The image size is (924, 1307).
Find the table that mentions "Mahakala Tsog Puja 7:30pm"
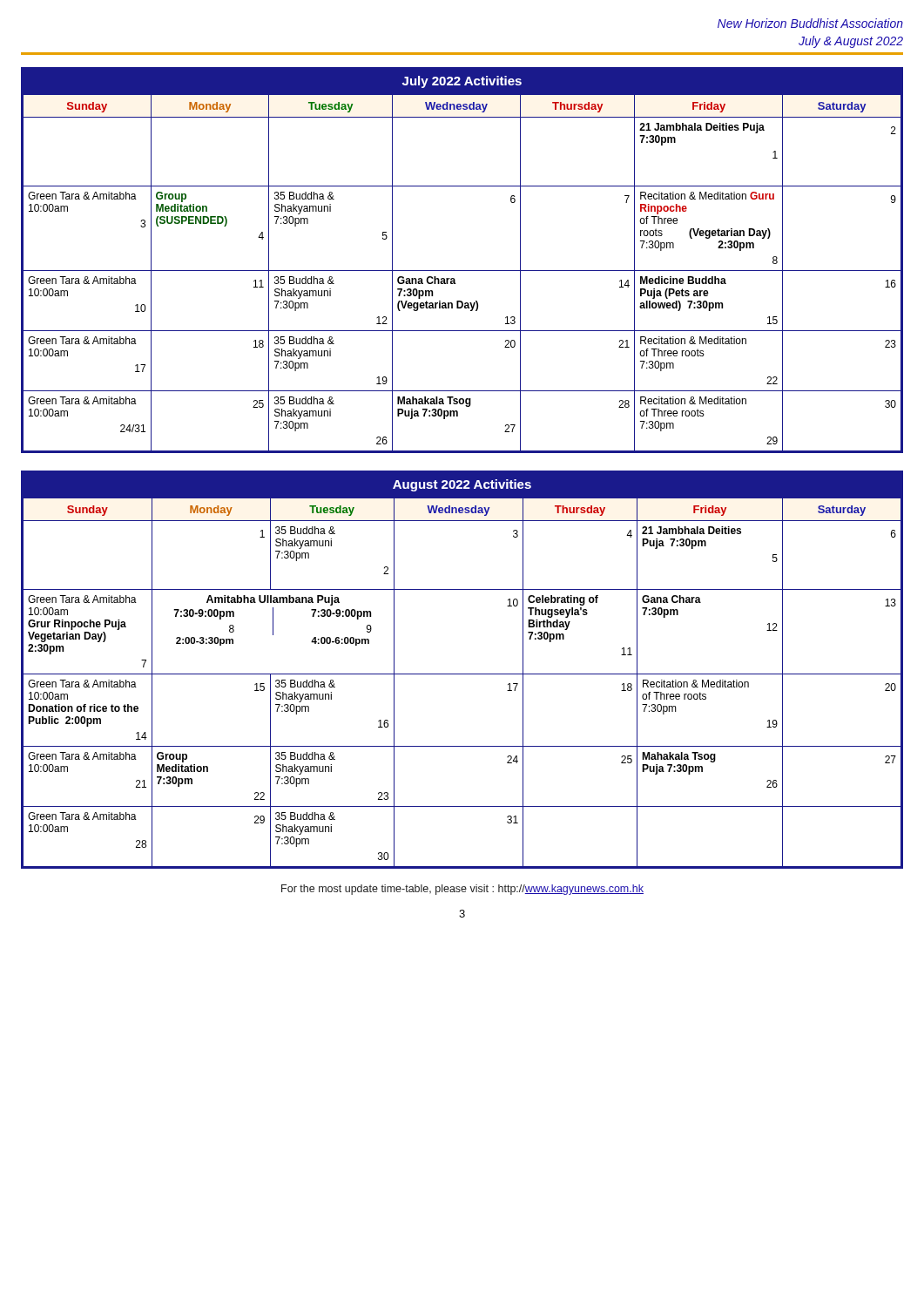(x=462, y=260)
